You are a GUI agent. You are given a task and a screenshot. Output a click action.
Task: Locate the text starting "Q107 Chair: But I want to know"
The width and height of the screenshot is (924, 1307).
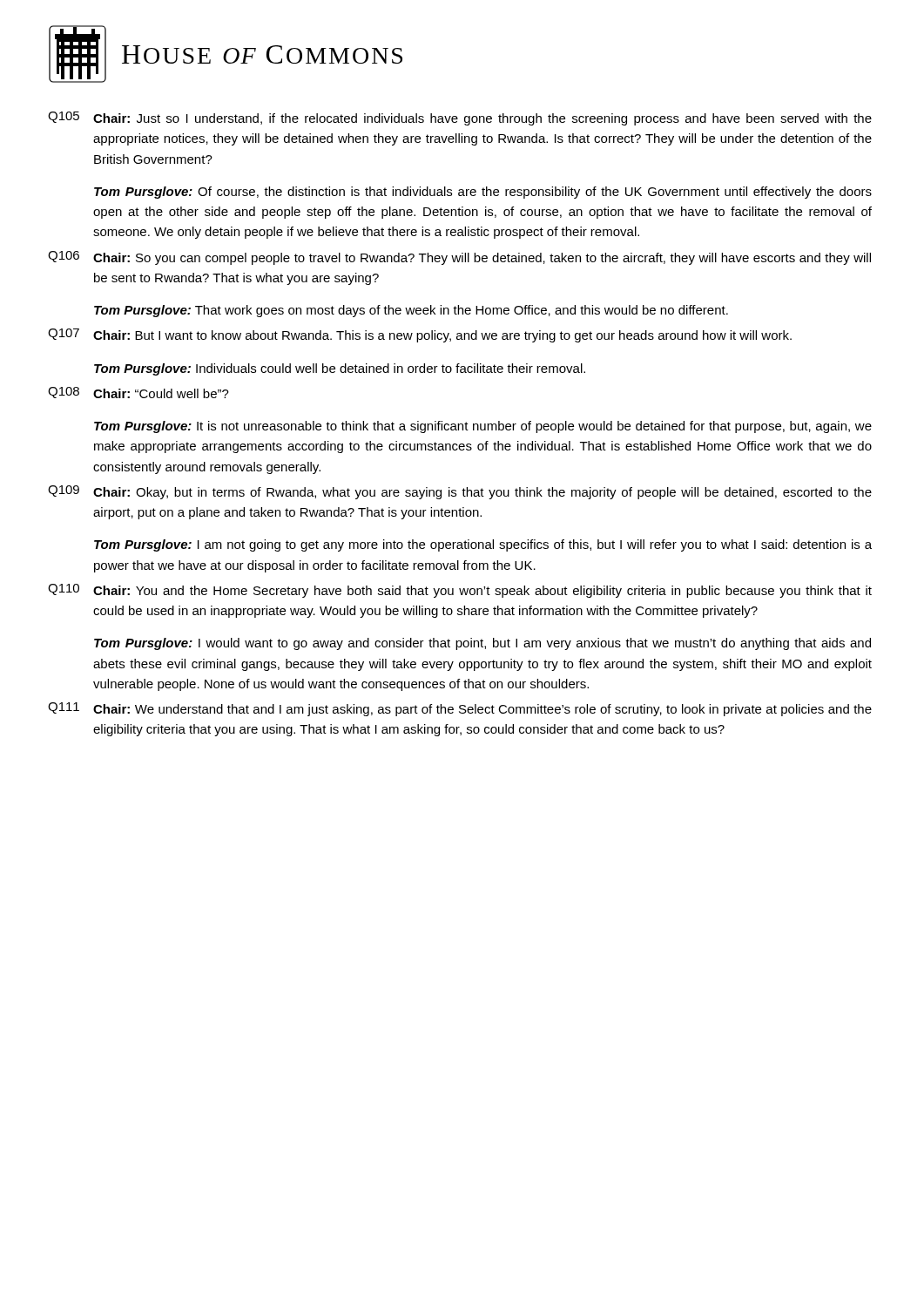[460, 335]
